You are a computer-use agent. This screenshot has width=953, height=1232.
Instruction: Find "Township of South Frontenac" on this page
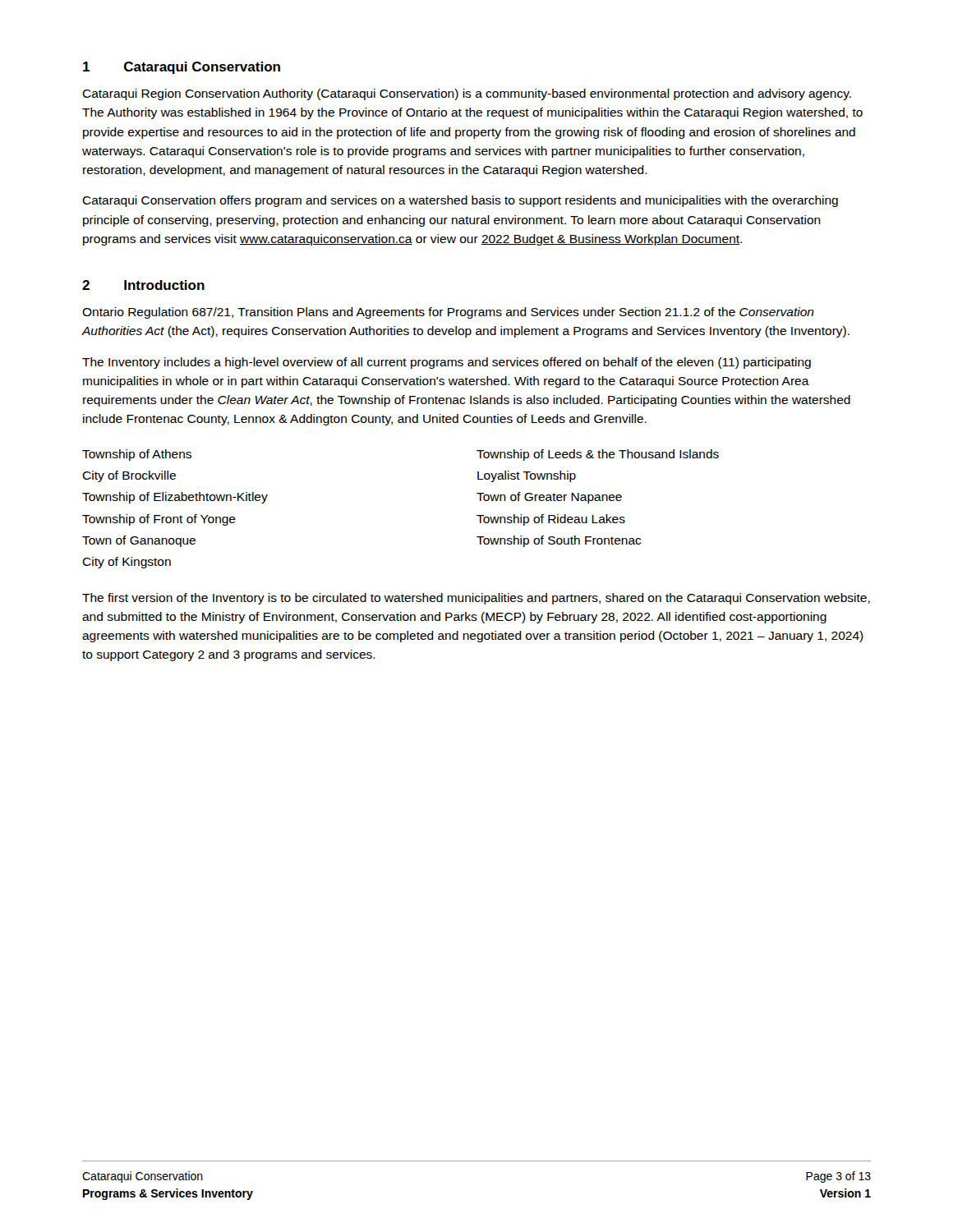559,540
